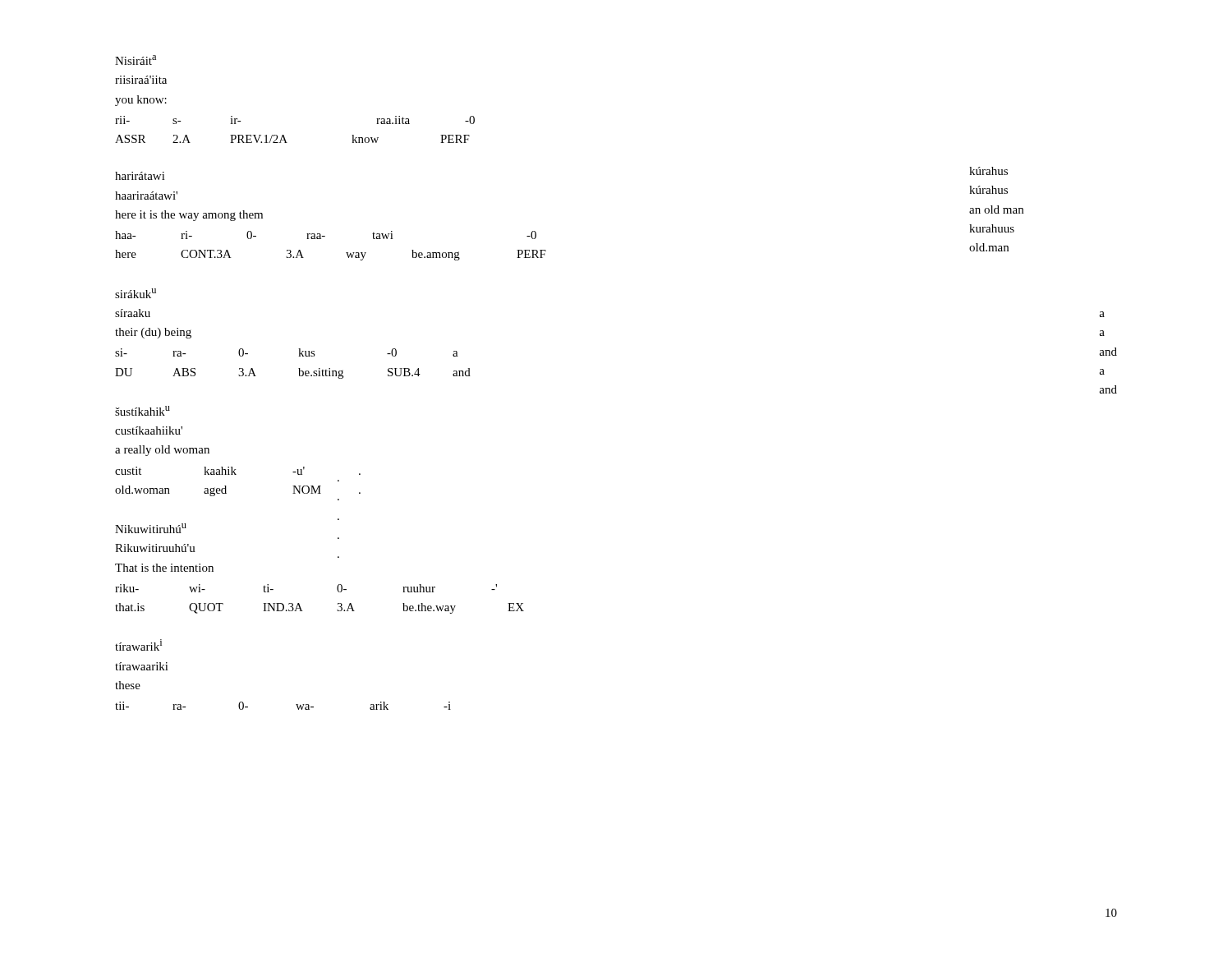This screenshot has width=1232, height=953.
Task: Select the text block containing "harirátawi haariraátawi' here it is the way among"
Action: tap(140, 176)
